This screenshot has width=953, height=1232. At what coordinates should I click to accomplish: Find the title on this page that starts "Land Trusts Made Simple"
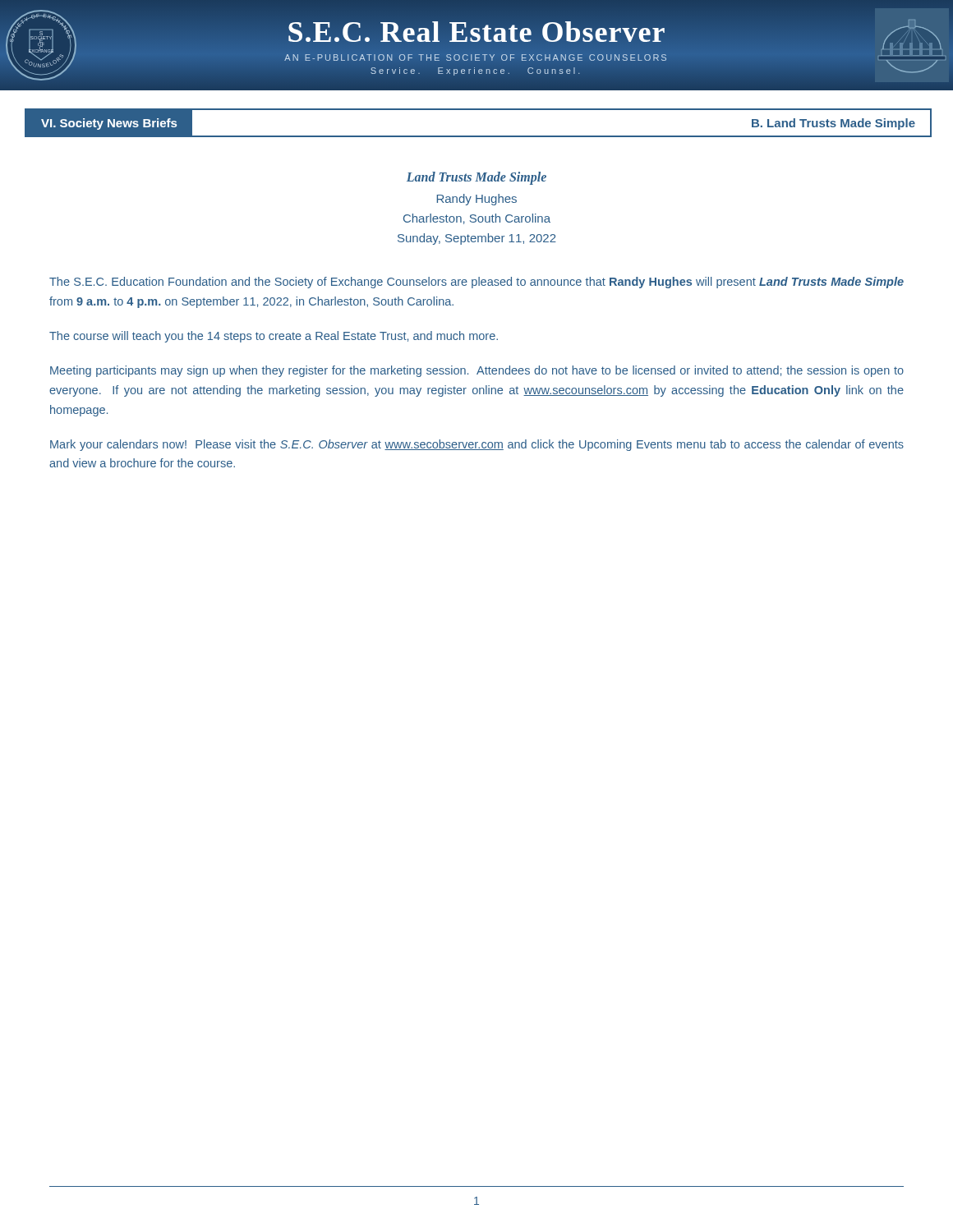[x=476, y=209]
